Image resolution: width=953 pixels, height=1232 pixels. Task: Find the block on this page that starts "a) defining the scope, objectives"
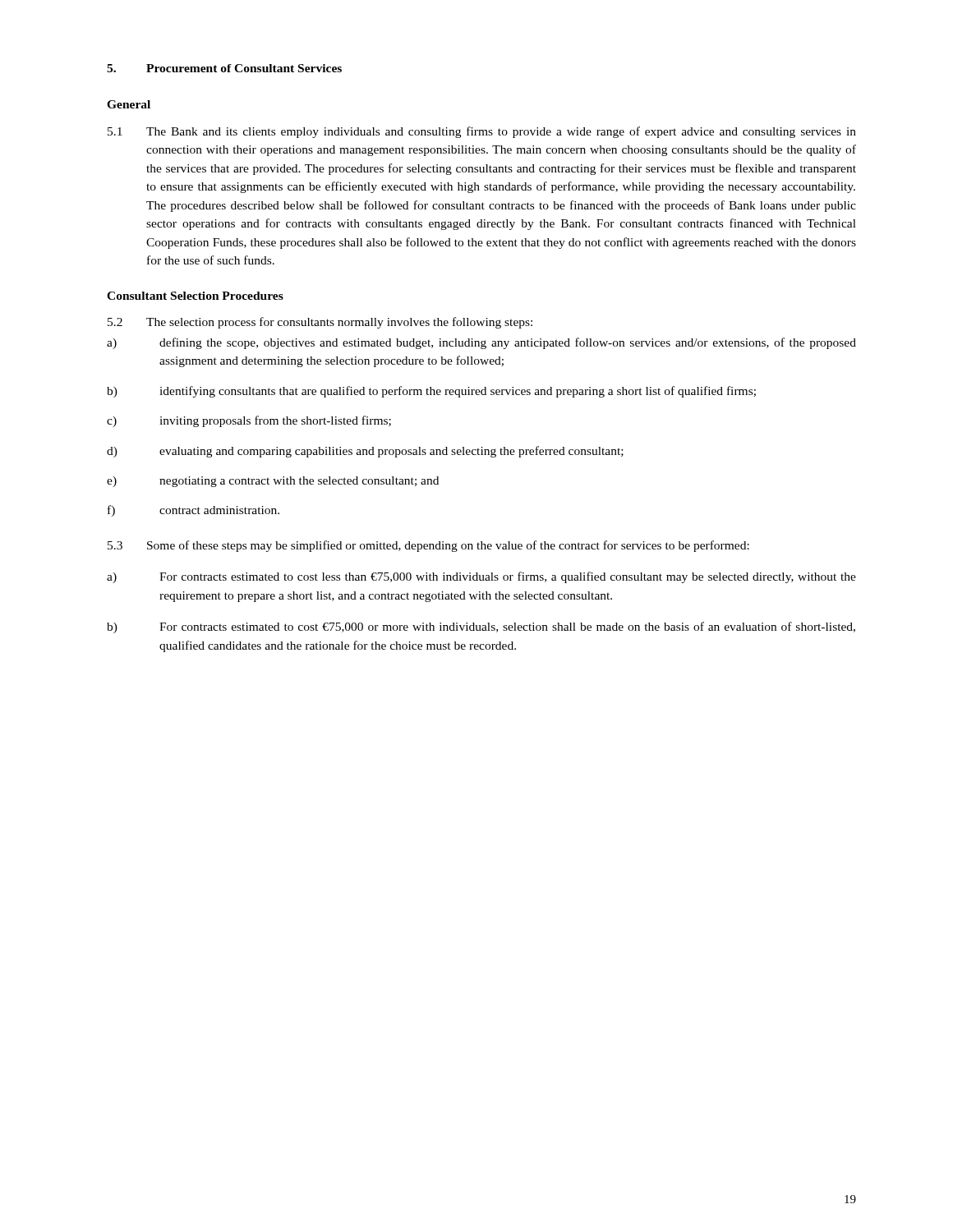(x=481, y=352)
